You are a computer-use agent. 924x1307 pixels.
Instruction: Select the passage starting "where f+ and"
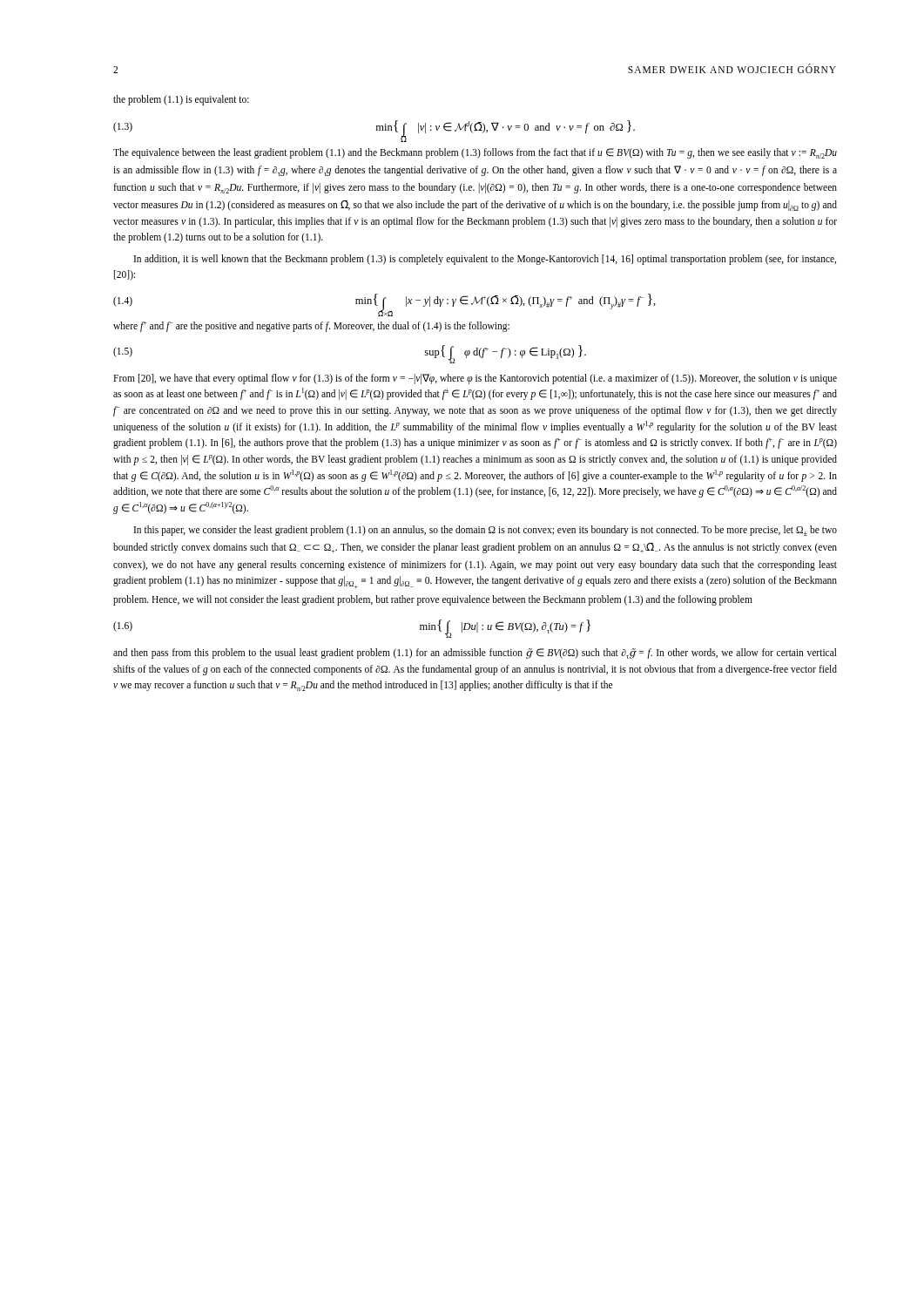coord(475,326)
